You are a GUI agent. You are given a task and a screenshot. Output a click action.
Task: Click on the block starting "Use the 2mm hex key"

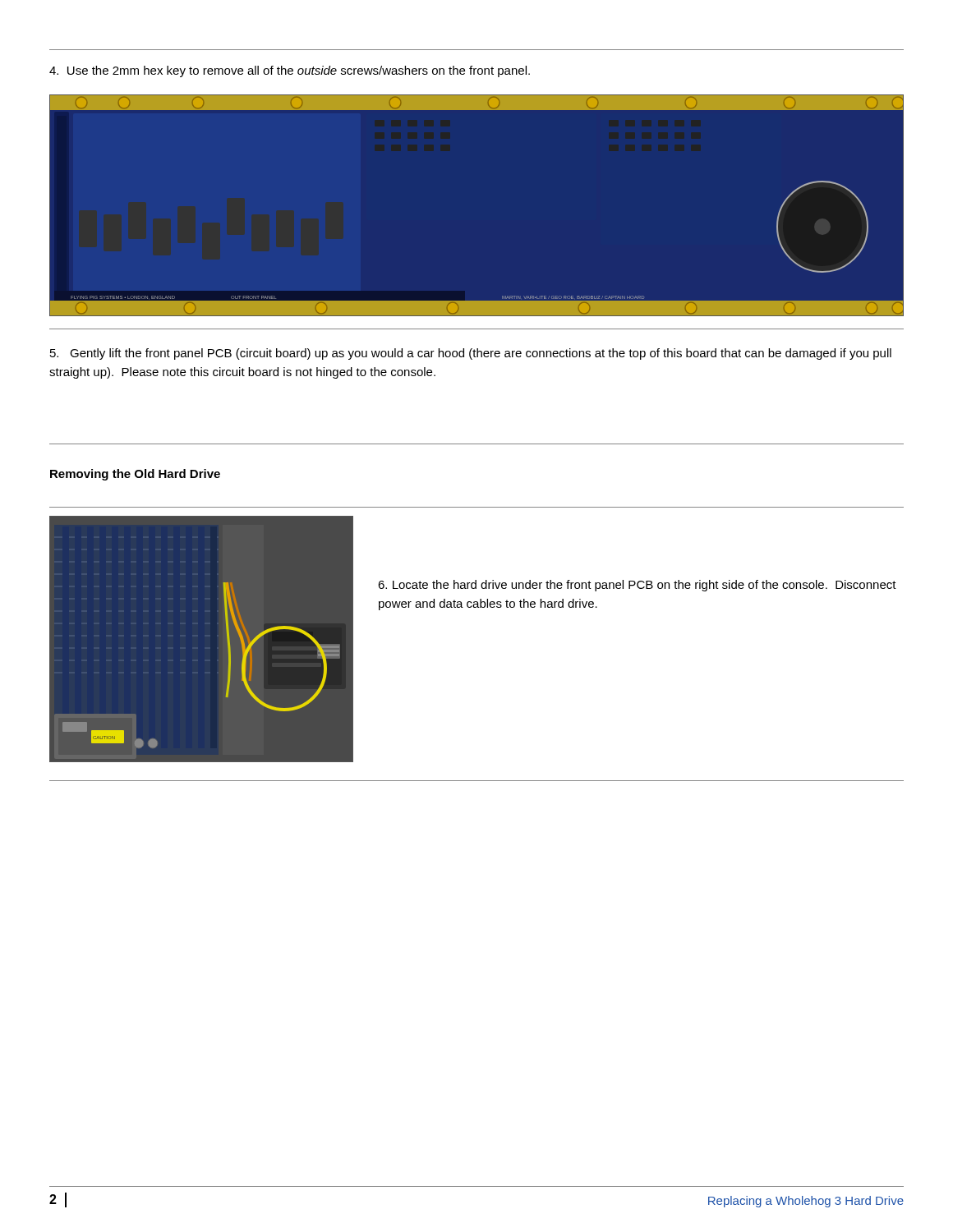click(290, 70)
